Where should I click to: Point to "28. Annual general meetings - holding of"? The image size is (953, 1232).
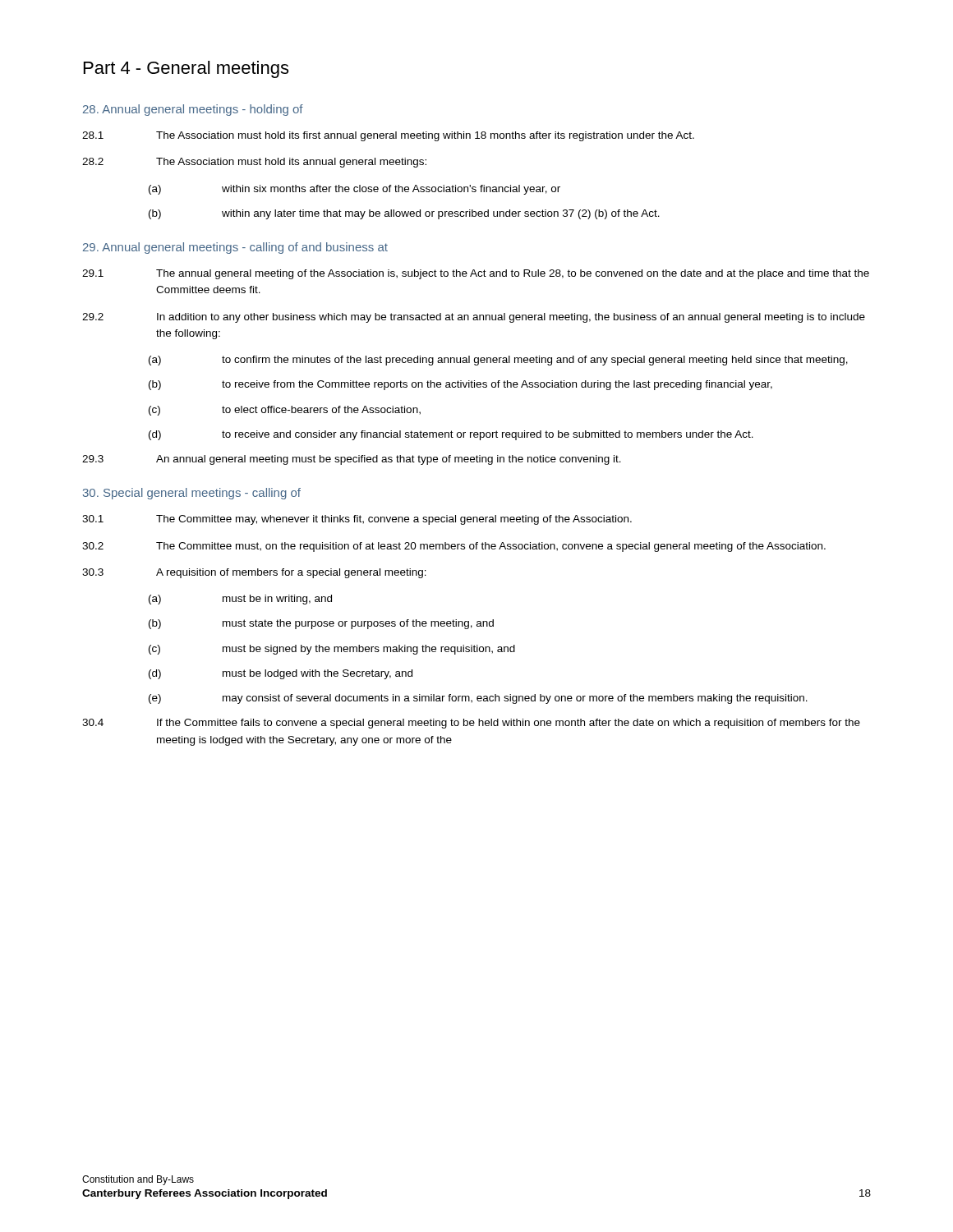pyautogui.click(x=192, y=109)
